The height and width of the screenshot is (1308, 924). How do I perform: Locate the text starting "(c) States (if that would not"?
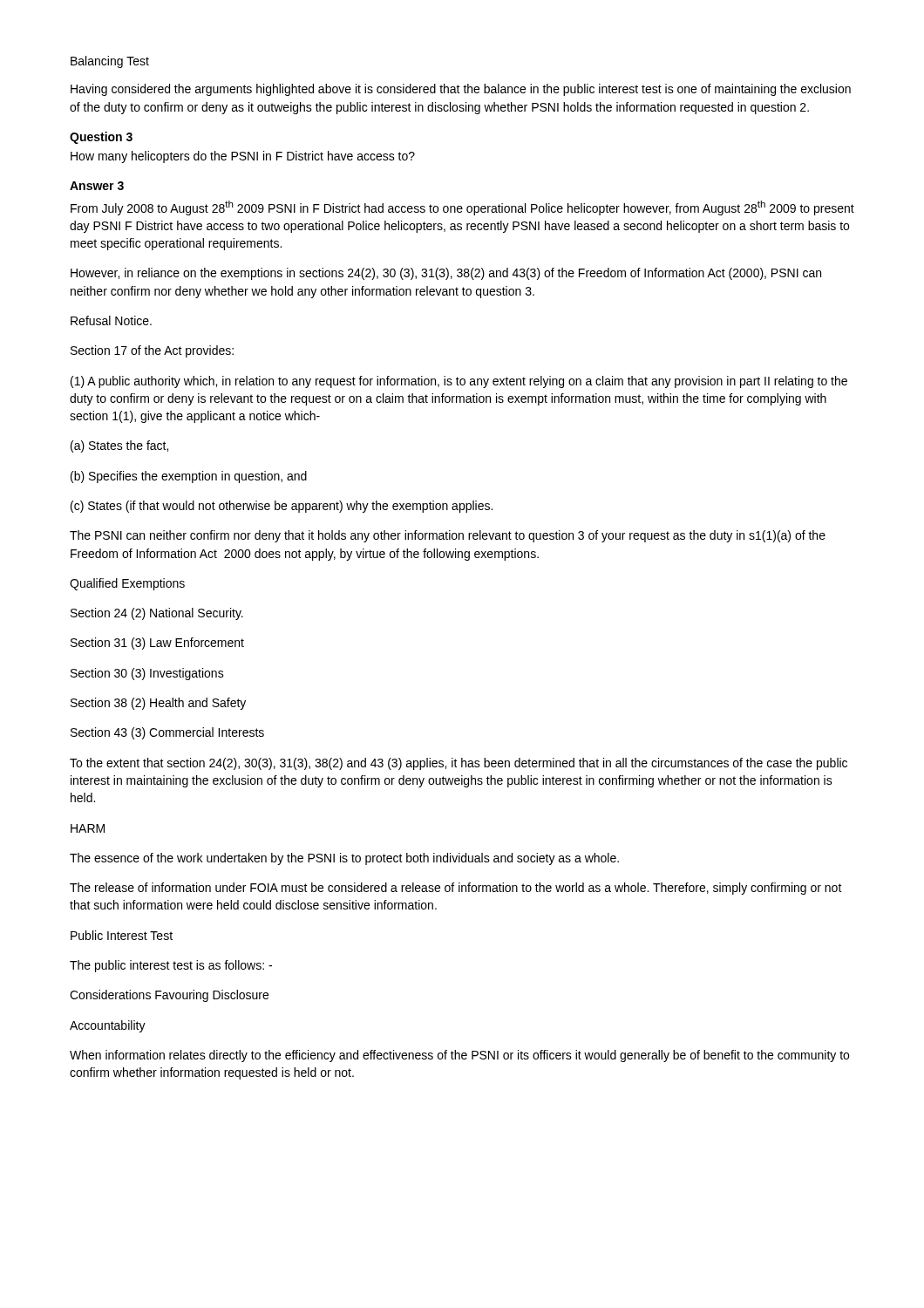click(282, 506)
